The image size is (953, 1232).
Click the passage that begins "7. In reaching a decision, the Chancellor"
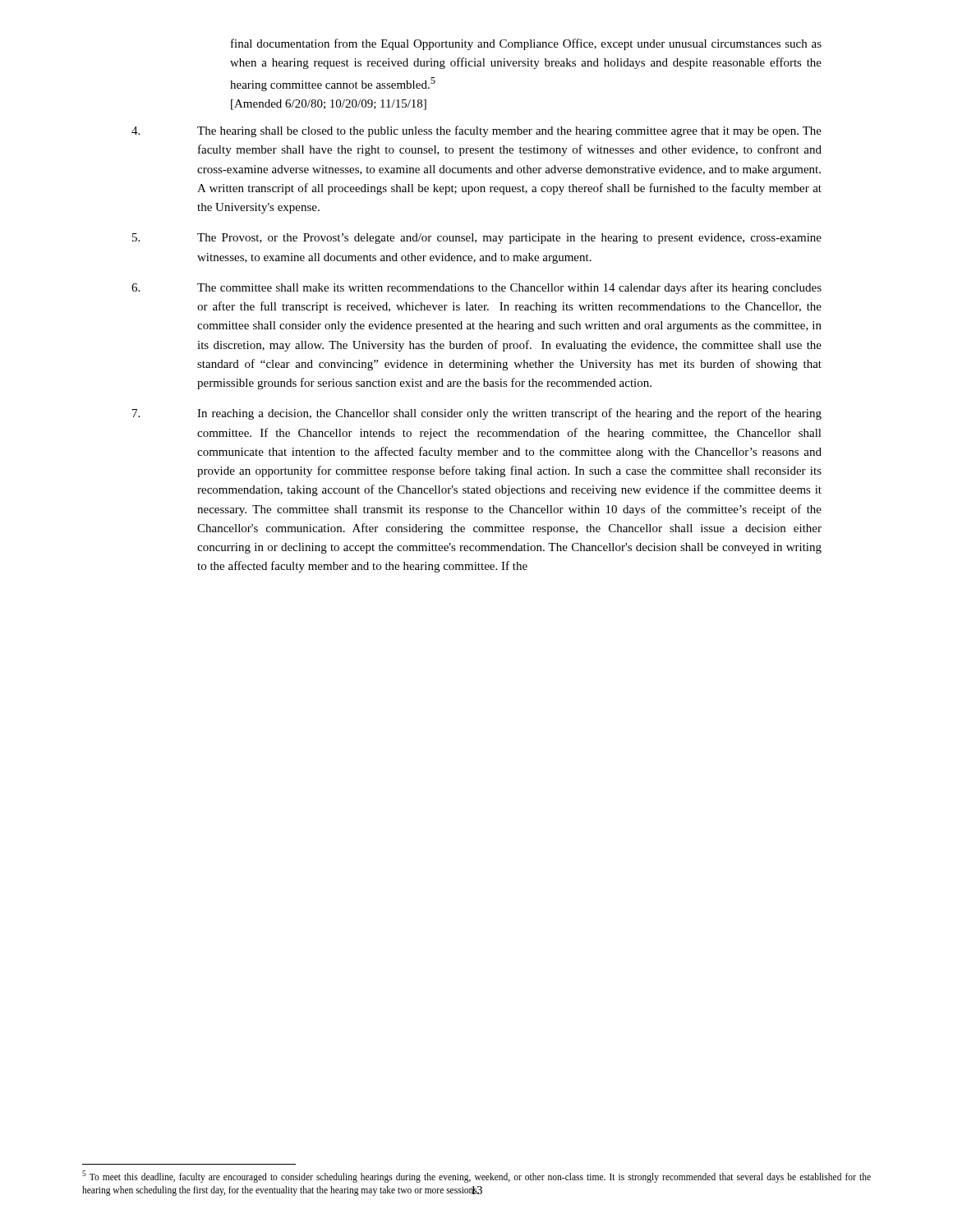click(476, 490)
